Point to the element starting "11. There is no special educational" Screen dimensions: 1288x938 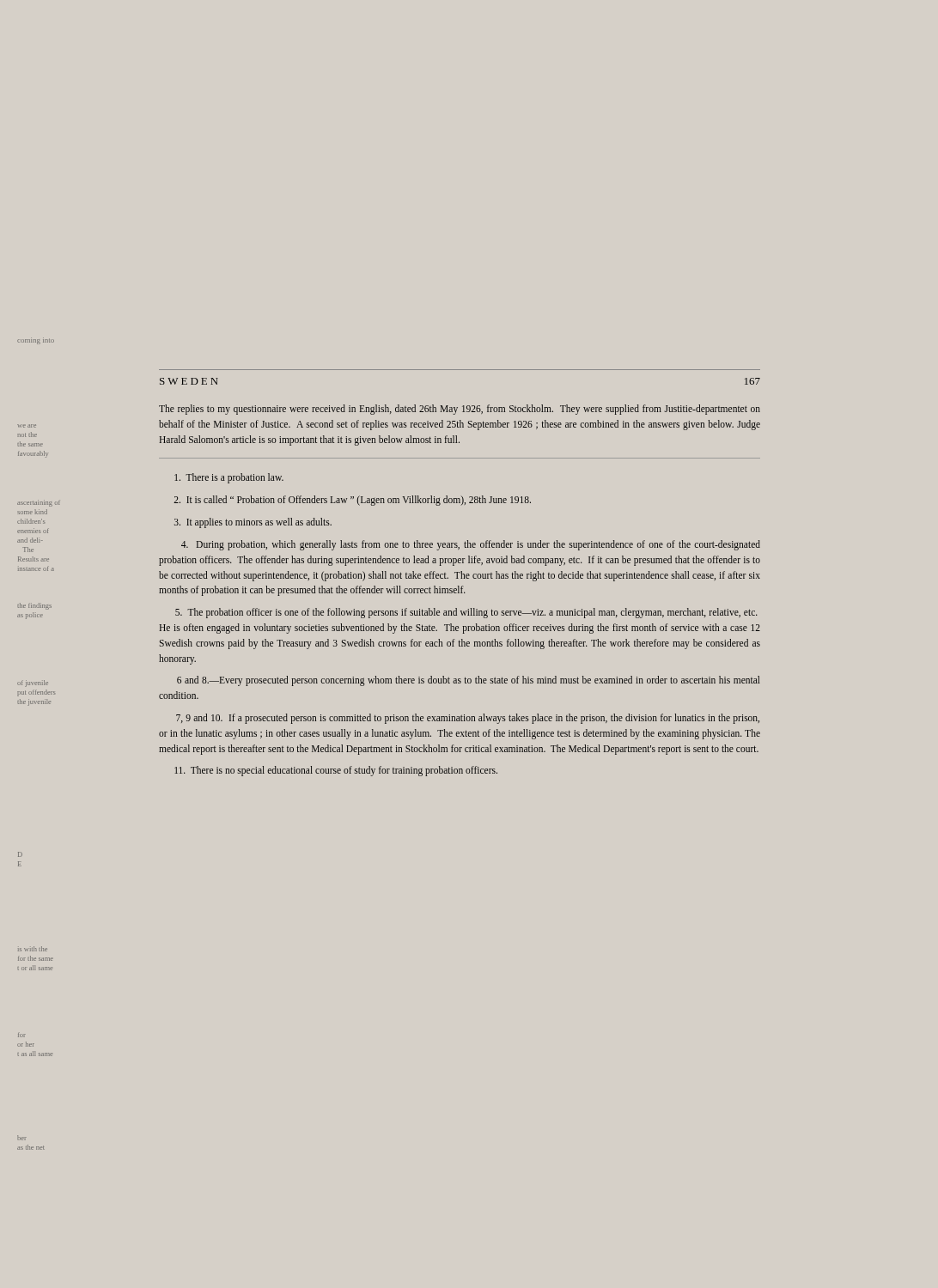coord(328,771)
